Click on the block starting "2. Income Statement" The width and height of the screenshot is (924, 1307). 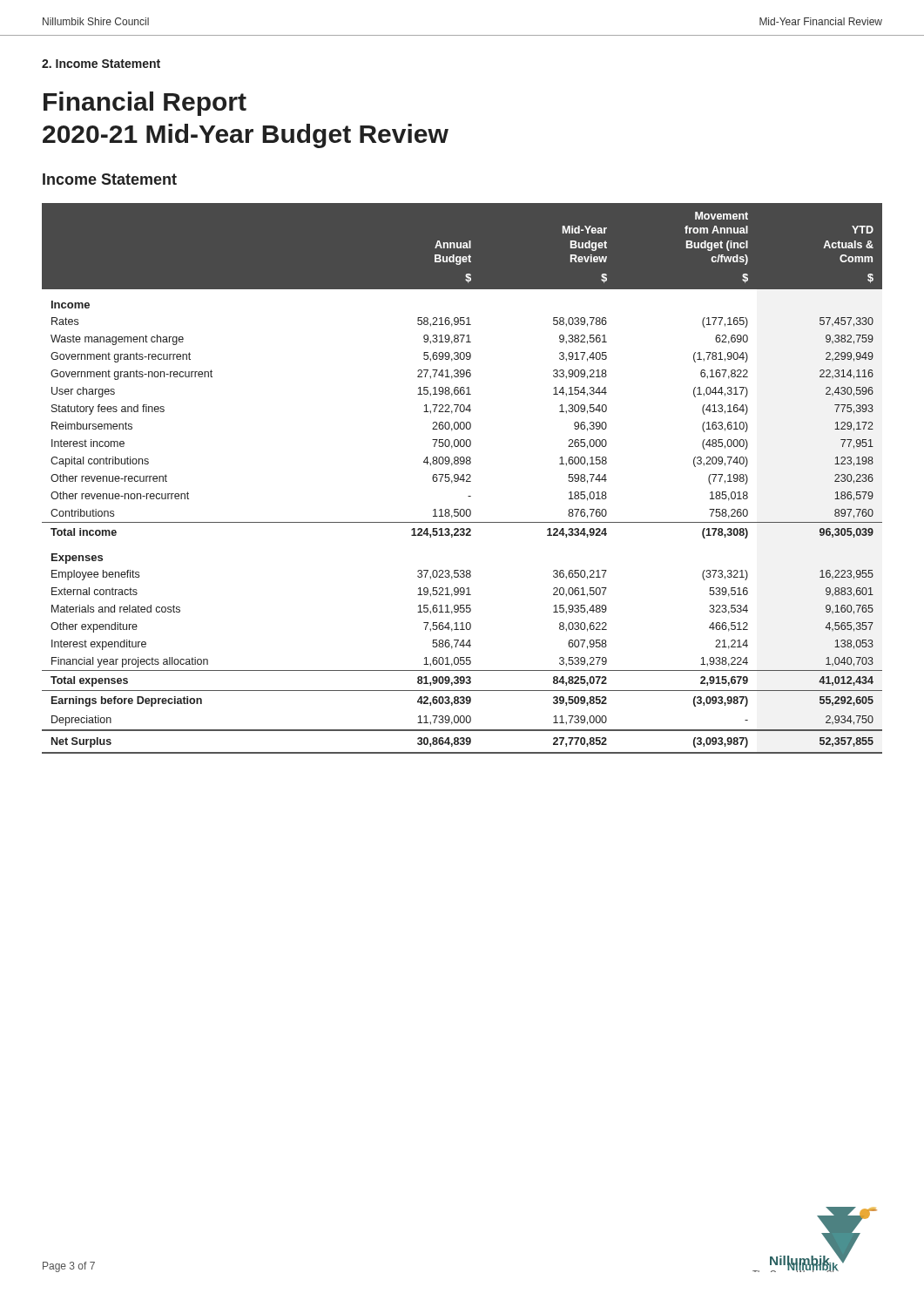tap(101, 64)
